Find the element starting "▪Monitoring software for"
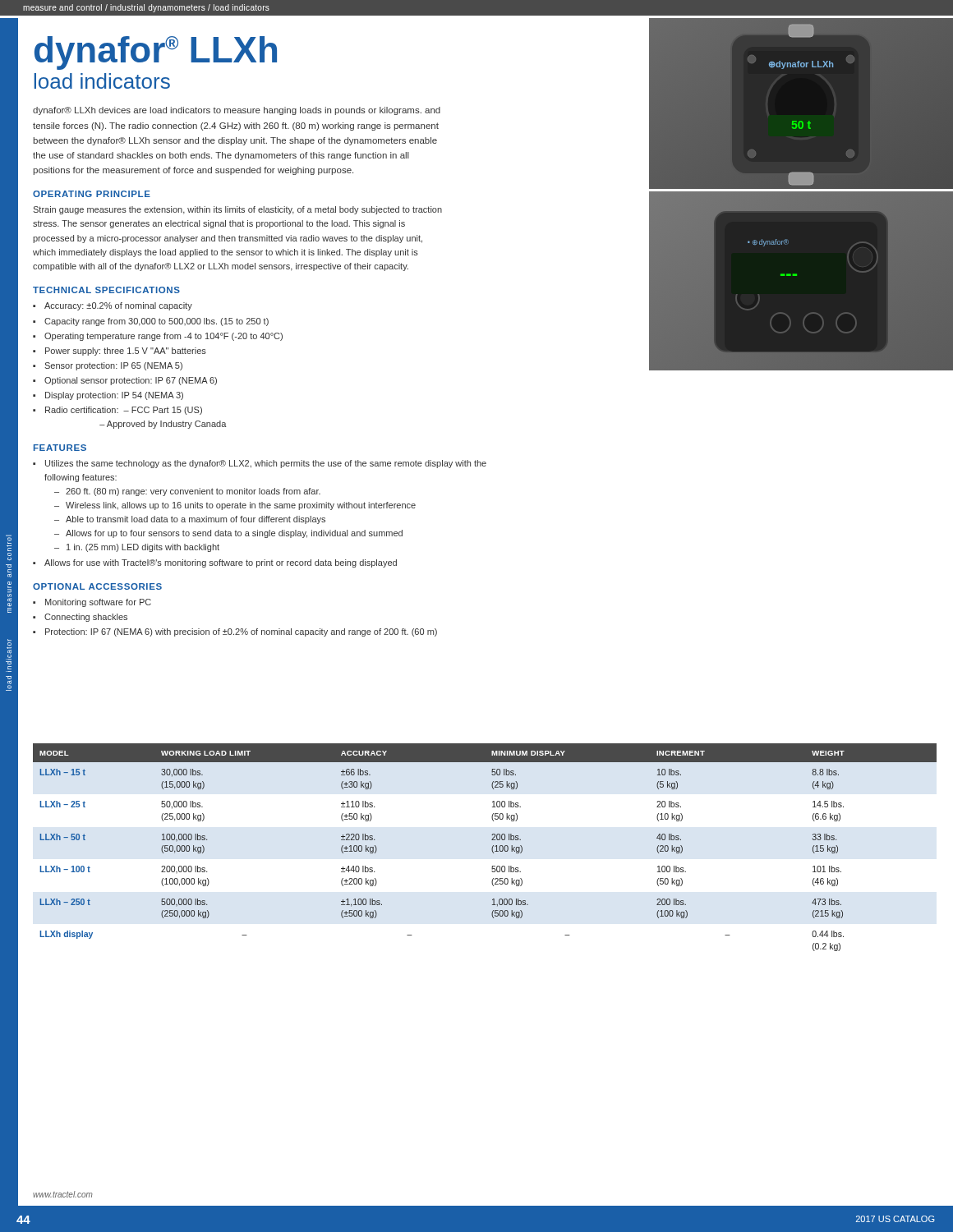The height and width of the screenshot is (1232, 953). [x=92, y=603]
